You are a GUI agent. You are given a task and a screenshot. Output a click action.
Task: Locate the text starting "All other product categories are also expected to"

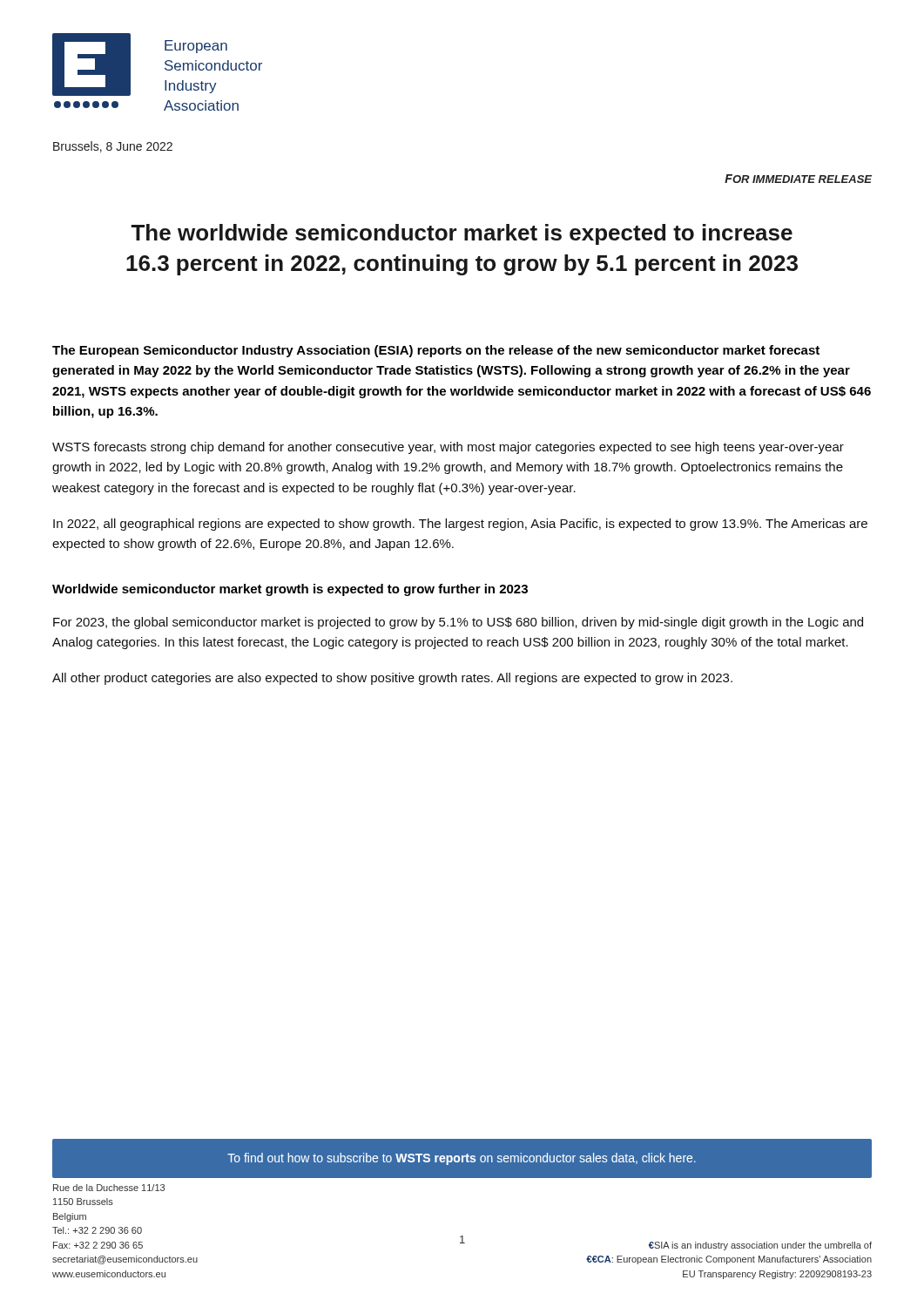click(393, 678)
